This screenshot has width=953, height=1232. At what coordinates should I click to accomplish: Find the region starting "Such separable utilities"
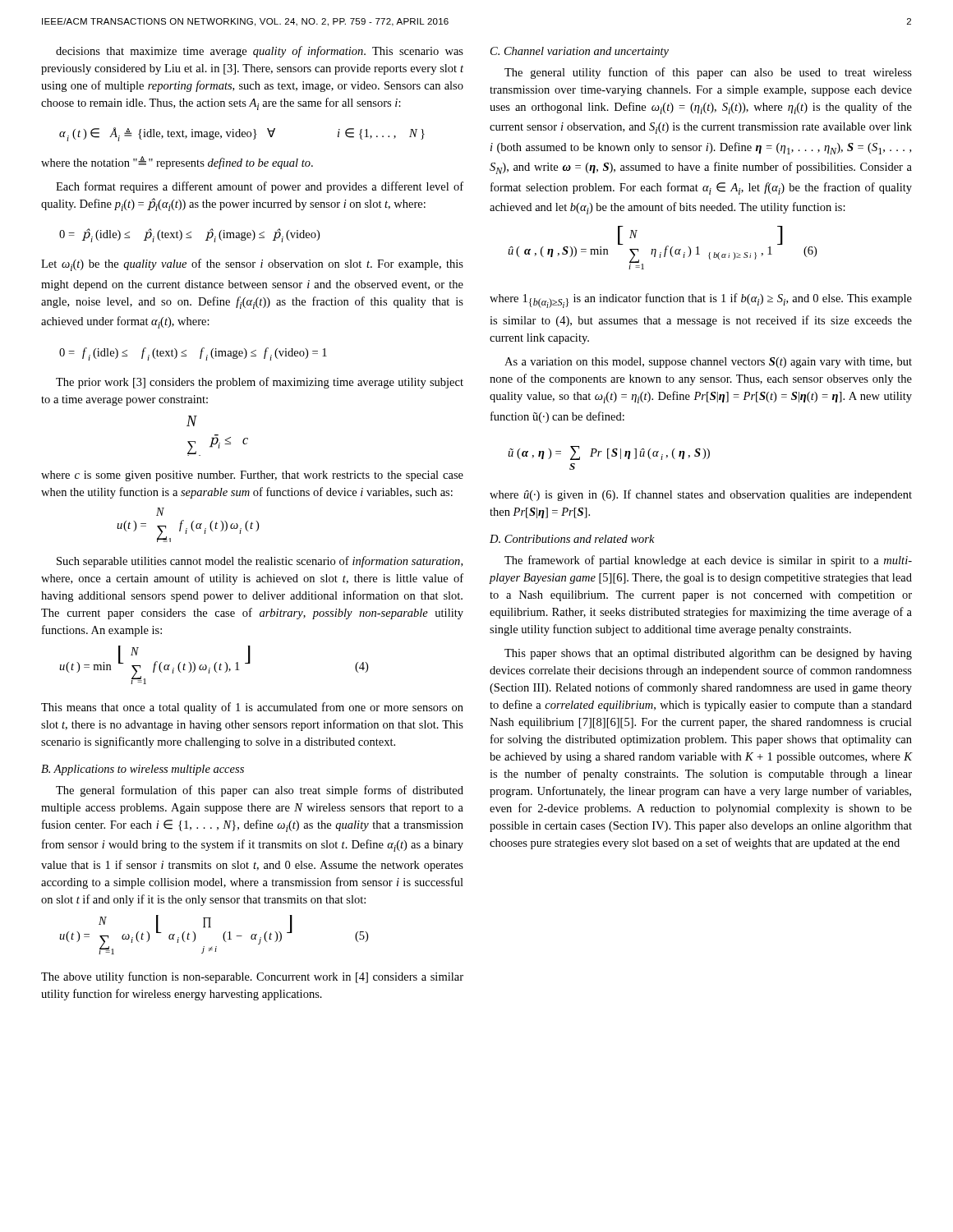click(x=252, y=596)
